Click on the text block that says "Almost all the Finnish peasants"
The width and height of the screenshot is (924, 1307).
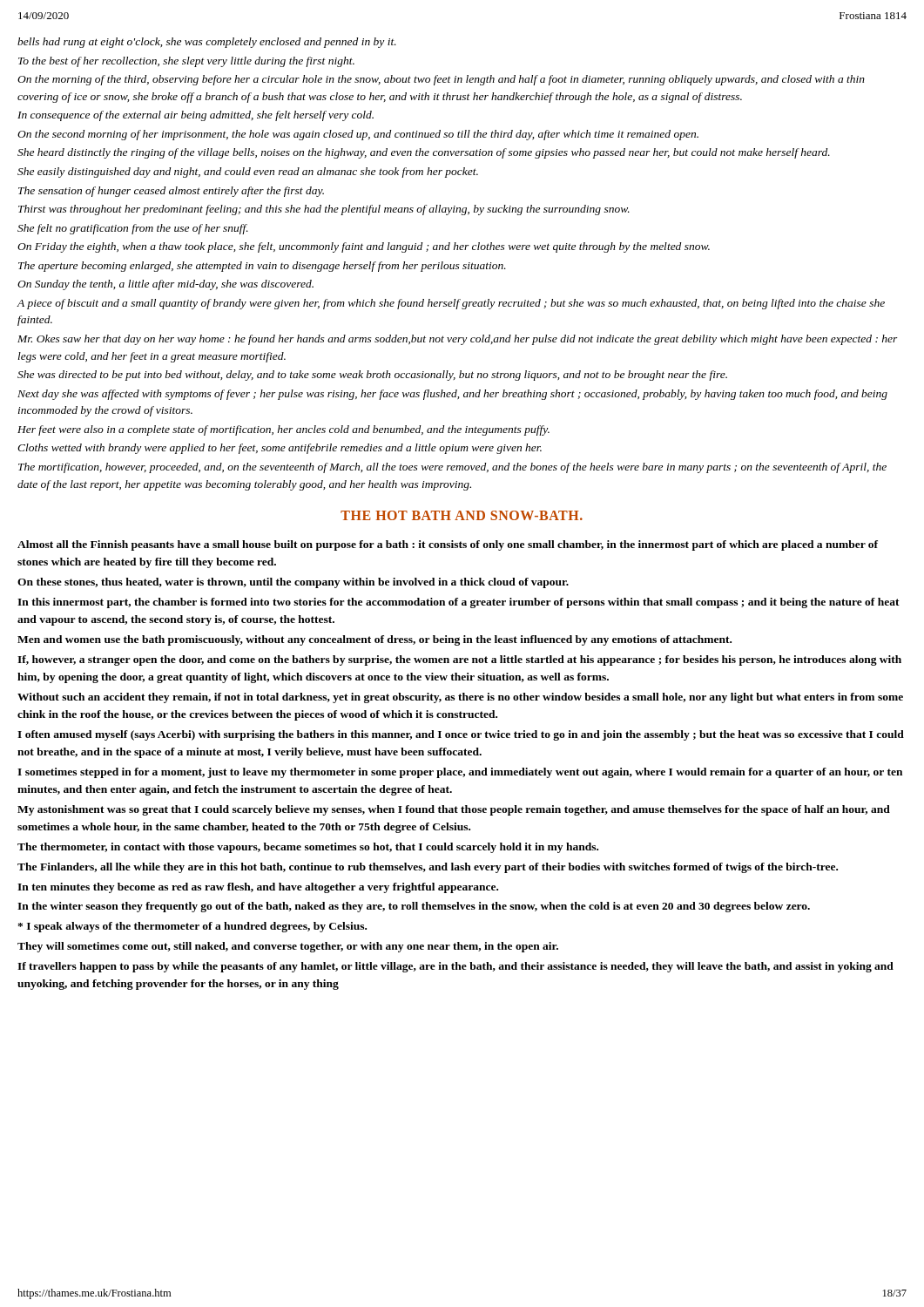[462, 764]
